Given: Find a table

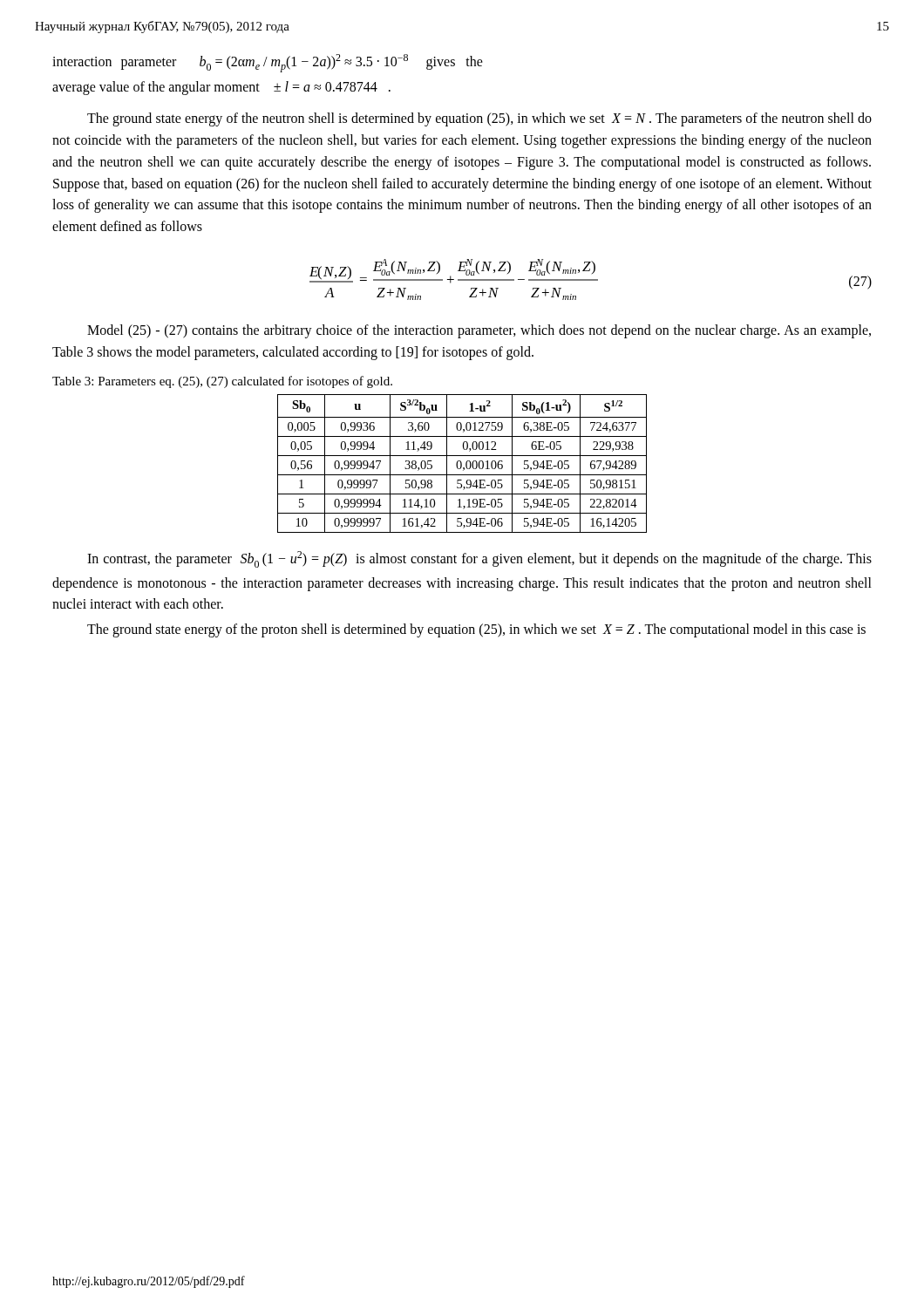Looking at the screenshot, I should click(462, 463).
